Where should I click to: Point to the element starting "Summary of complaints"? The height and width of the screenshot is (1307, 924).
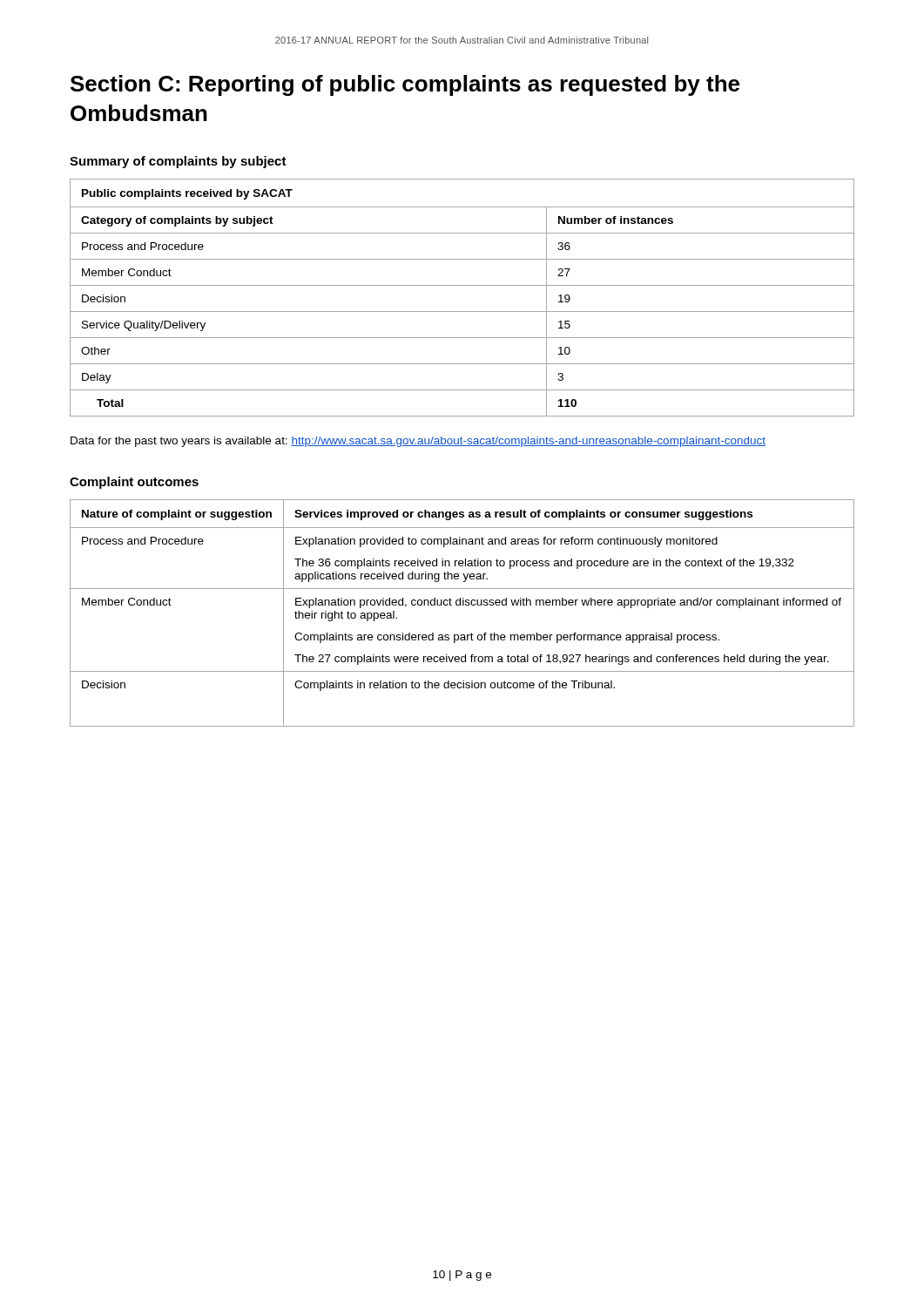click(x=178, y=160)
